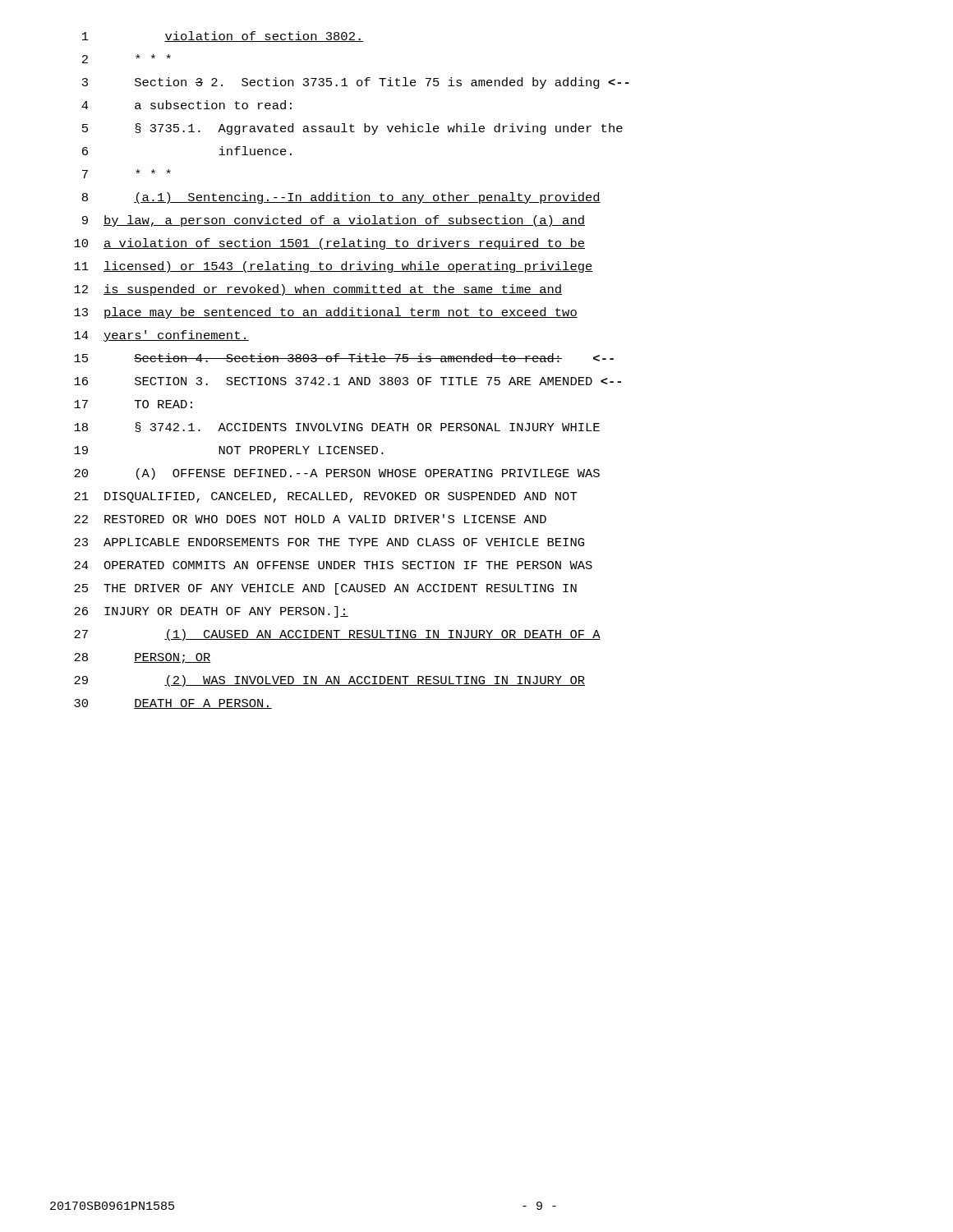Navigate to the region starting "28 PERSON; OR"
953x1232 pixels.
pyautogui.click(x=143, y=658)
